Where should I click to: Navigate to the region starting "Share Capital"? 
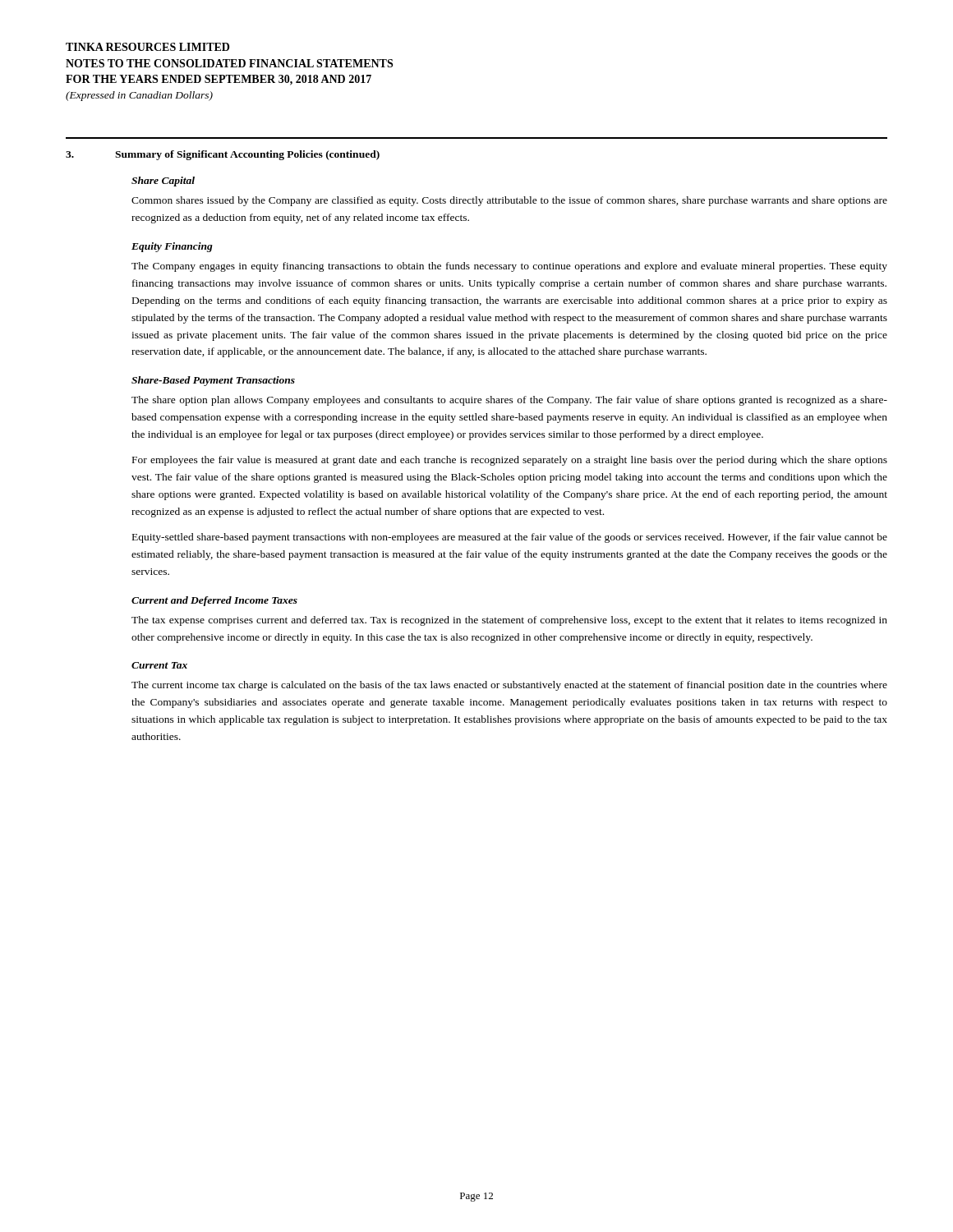point(163,180)
